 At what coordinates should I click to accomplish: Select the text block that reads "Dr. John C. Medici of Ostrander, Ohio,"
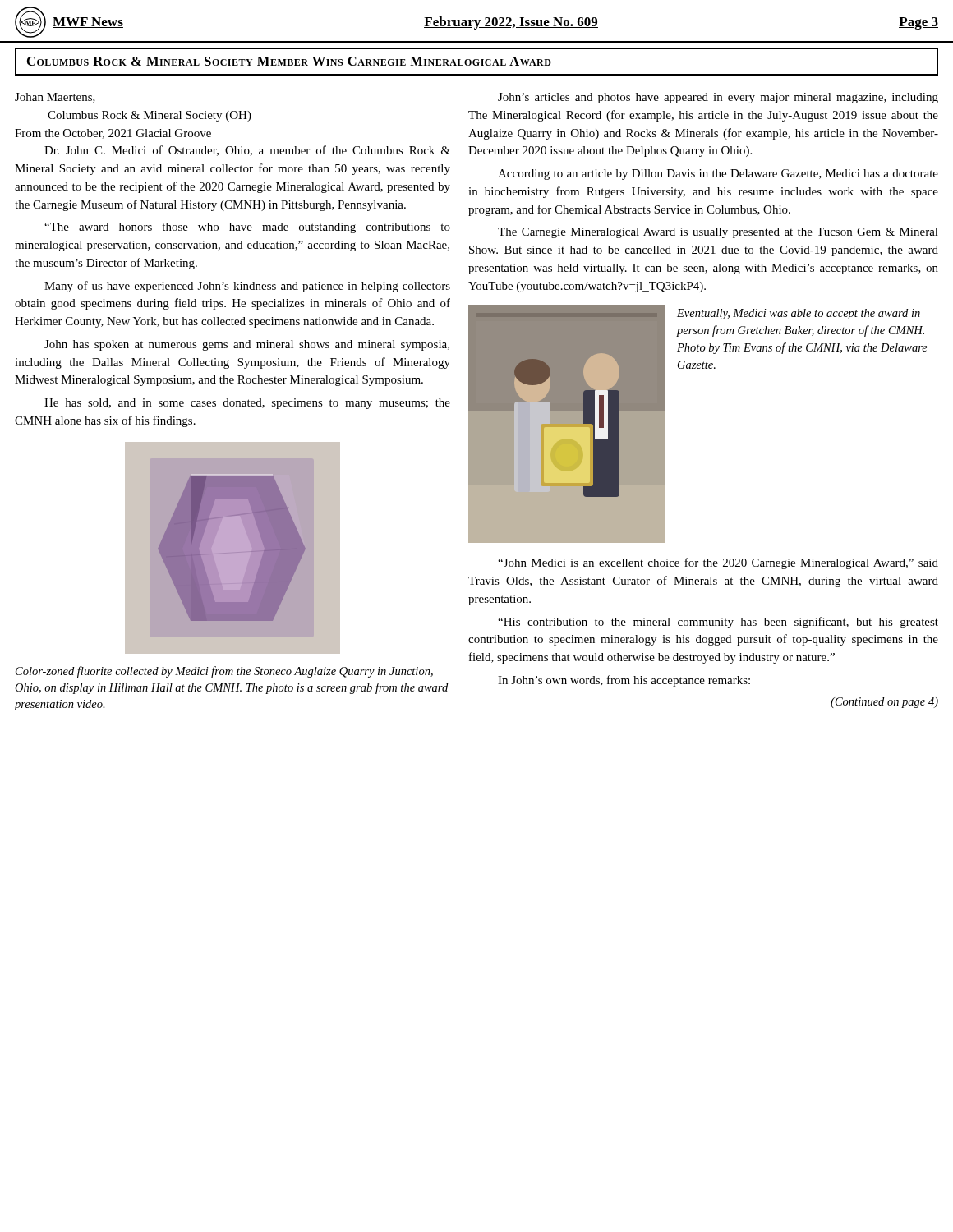tap(232, 177)
